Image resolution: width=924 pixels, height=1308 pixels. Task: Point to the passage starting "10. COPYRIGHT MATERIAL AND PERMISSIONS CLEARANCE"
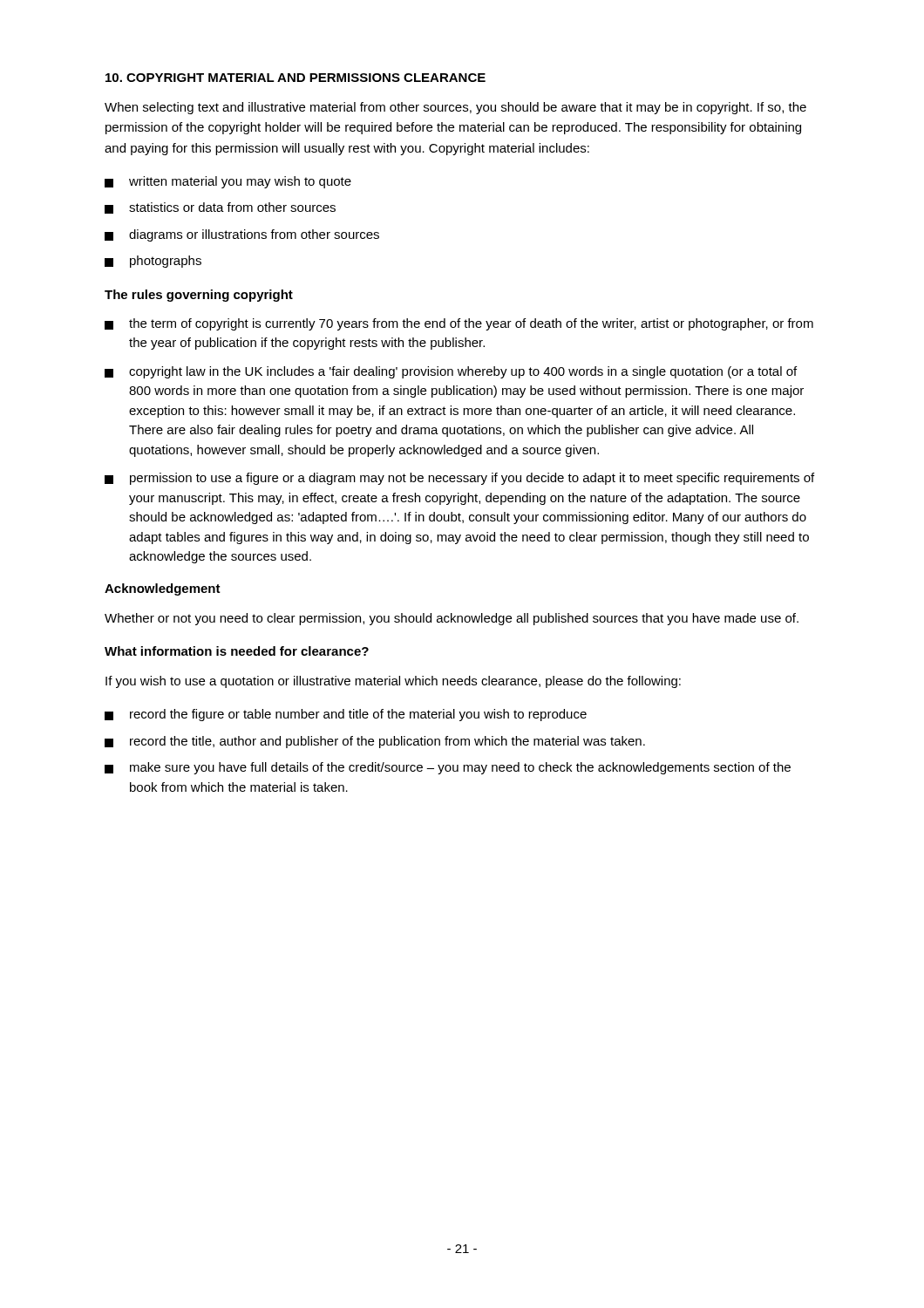coord(295,77)
